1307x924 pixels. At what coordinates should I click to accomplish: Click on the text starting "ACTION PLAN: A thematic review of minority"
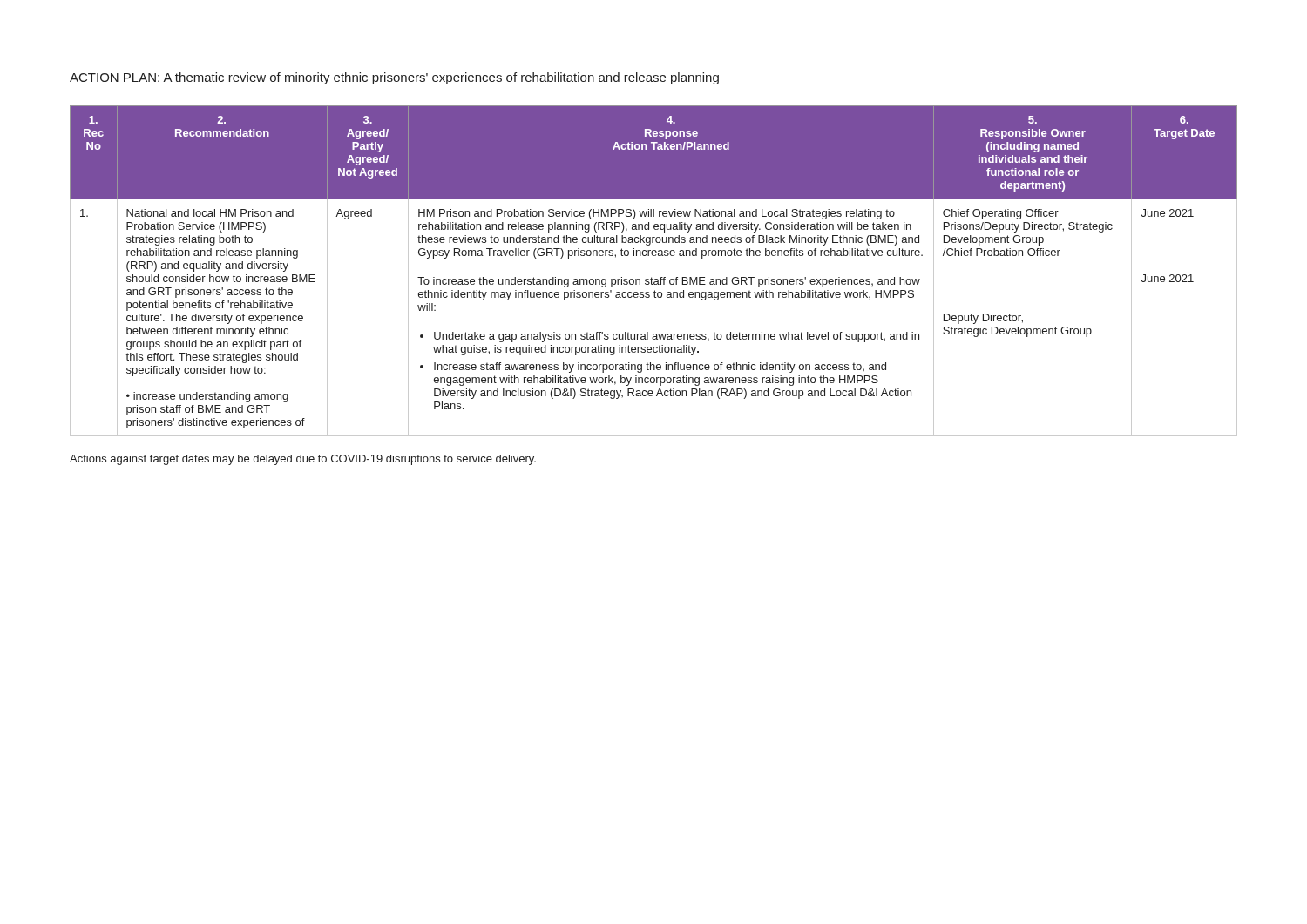click(395, 77)
